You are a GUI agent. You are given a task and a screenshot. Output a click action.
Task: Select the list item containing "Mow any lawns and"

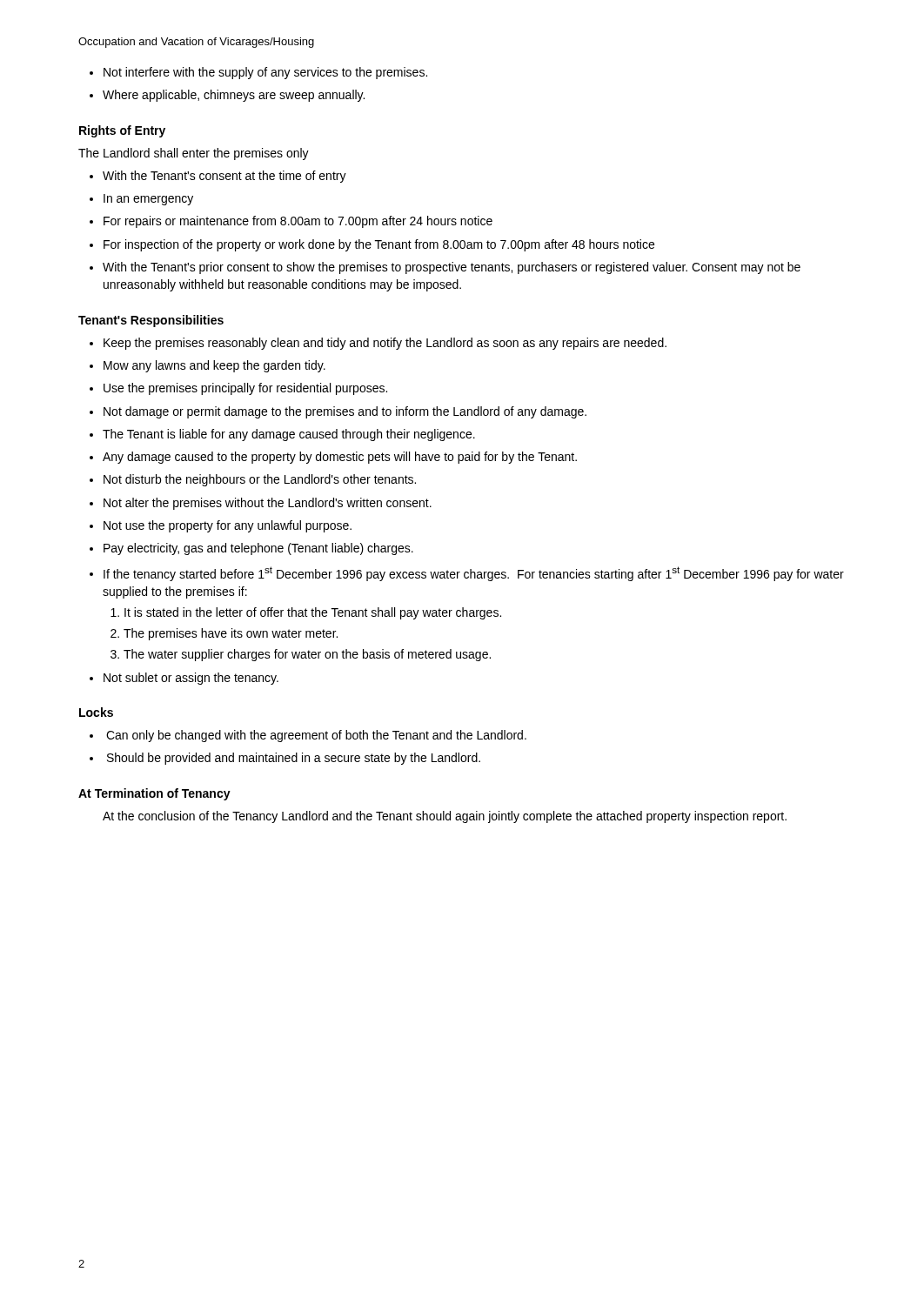pyautogui.click(x=208, y=366)
